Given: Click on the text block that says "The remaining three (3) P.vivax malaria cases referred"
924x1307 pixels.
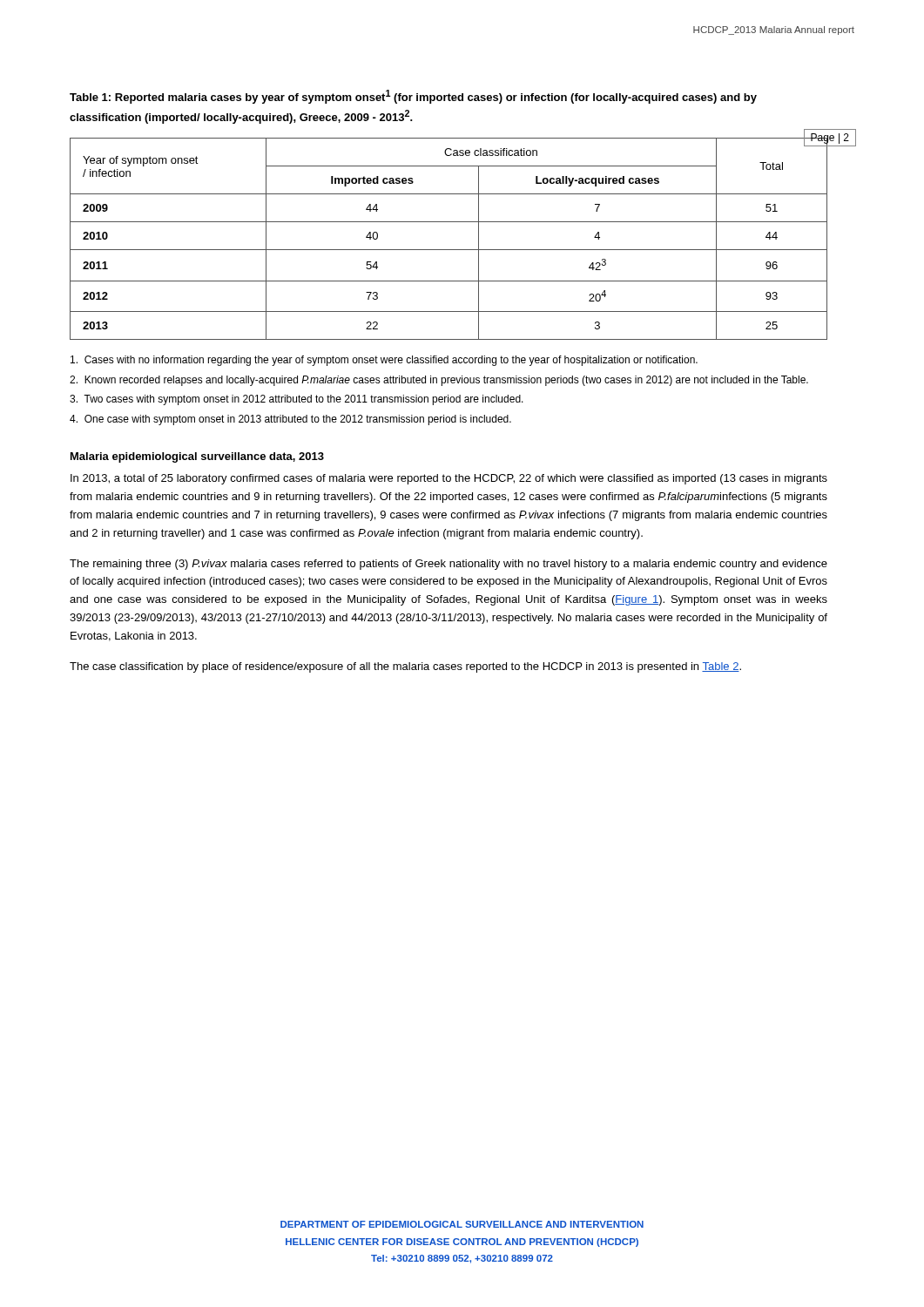Looking at the screenshot, I should [449, 599].
